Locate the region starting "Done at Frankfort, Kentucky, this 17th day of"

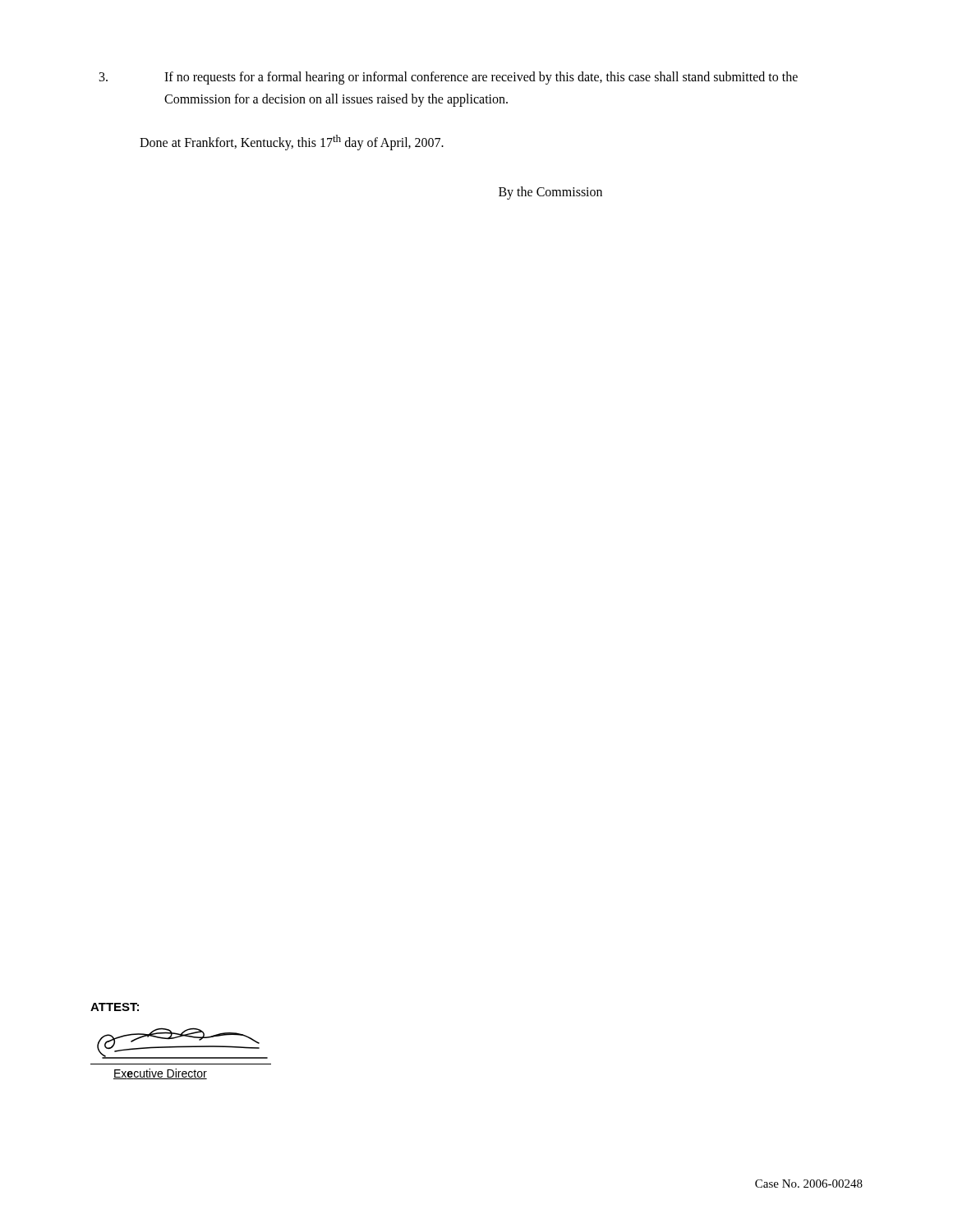tap(292, 141)
